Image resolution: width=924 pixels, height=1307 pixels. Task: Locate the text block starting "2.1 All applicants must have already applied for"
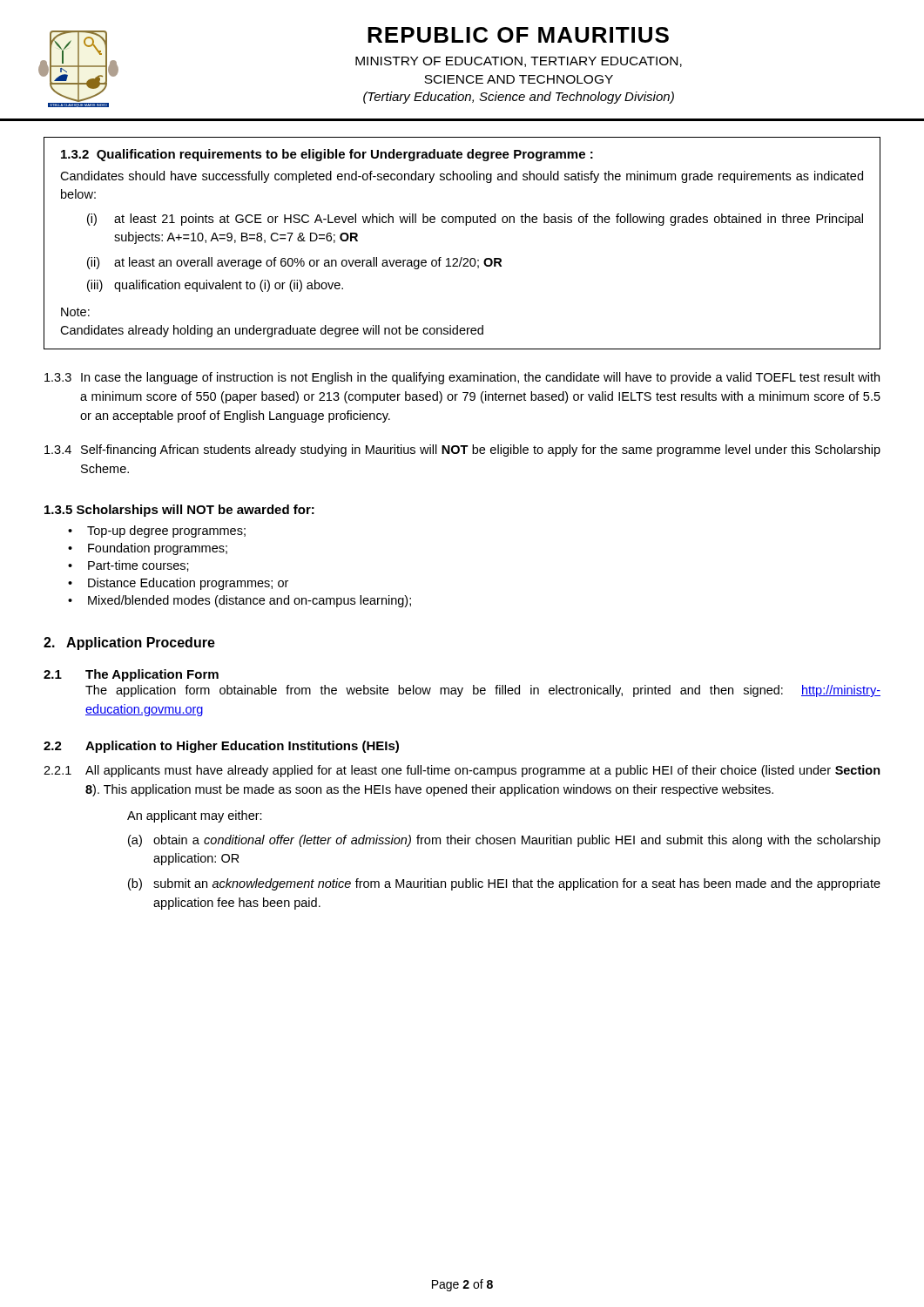tap(462, 781)
